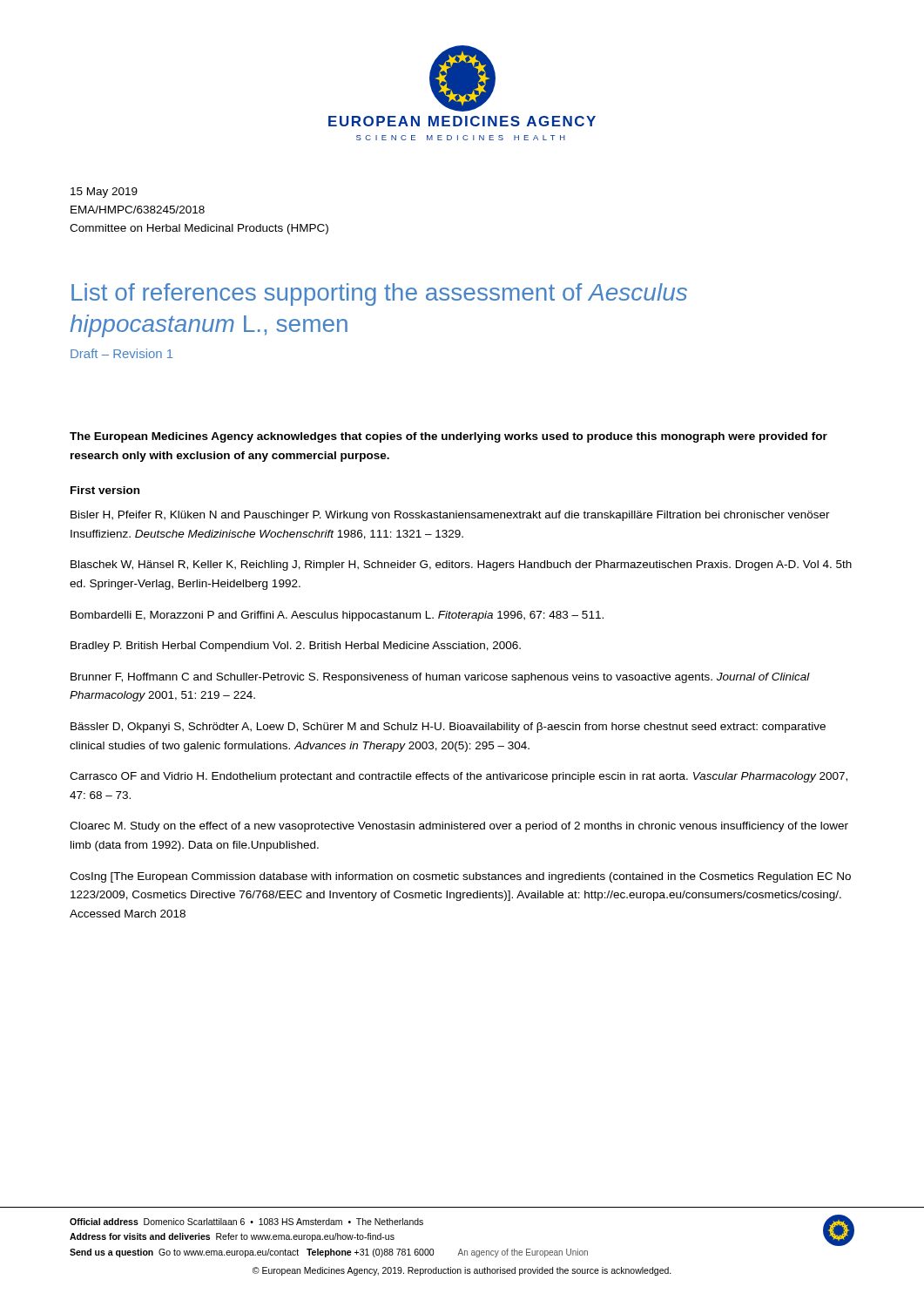This screenshot has height=1307, width=924.
Task: Find the passage starting "Brunner F, Hoffmann C"
Action: click(x=439, y=686)
